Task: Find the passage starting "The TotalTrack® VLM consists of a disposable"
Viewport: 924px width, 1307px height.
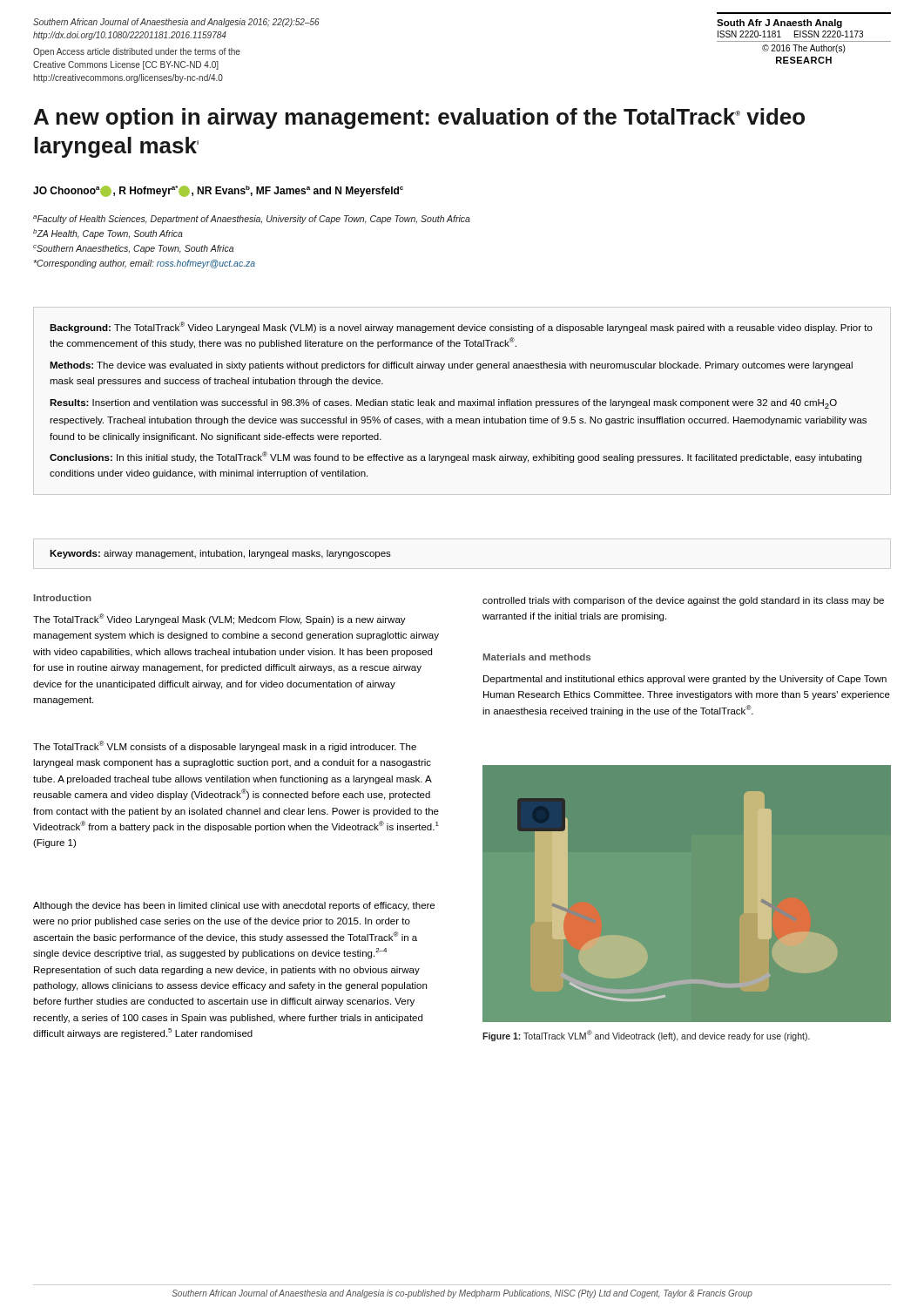Action: point(236,794)
